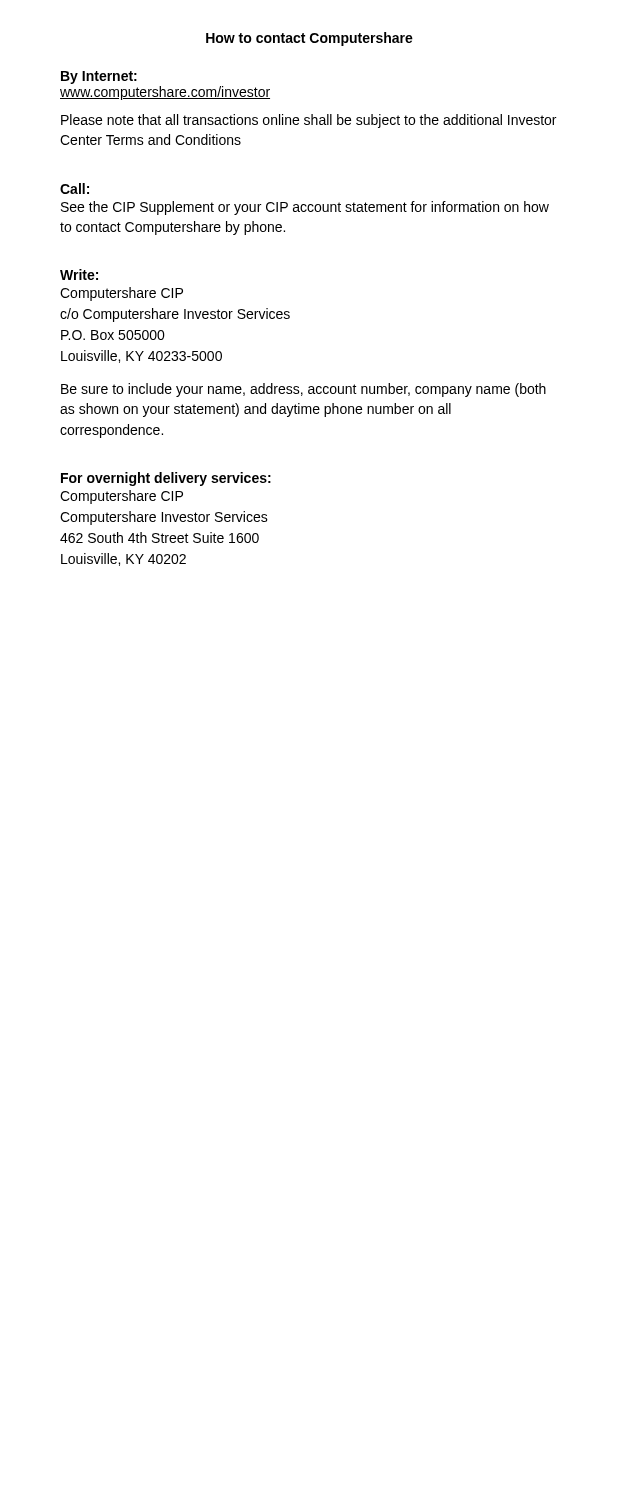The height and width of the screenshot is (1500, 618).
Task: Click on the text block containing "Computershare CIP Computershare Investor Services 462 South 4th"
Action: (x=122, y=497)
